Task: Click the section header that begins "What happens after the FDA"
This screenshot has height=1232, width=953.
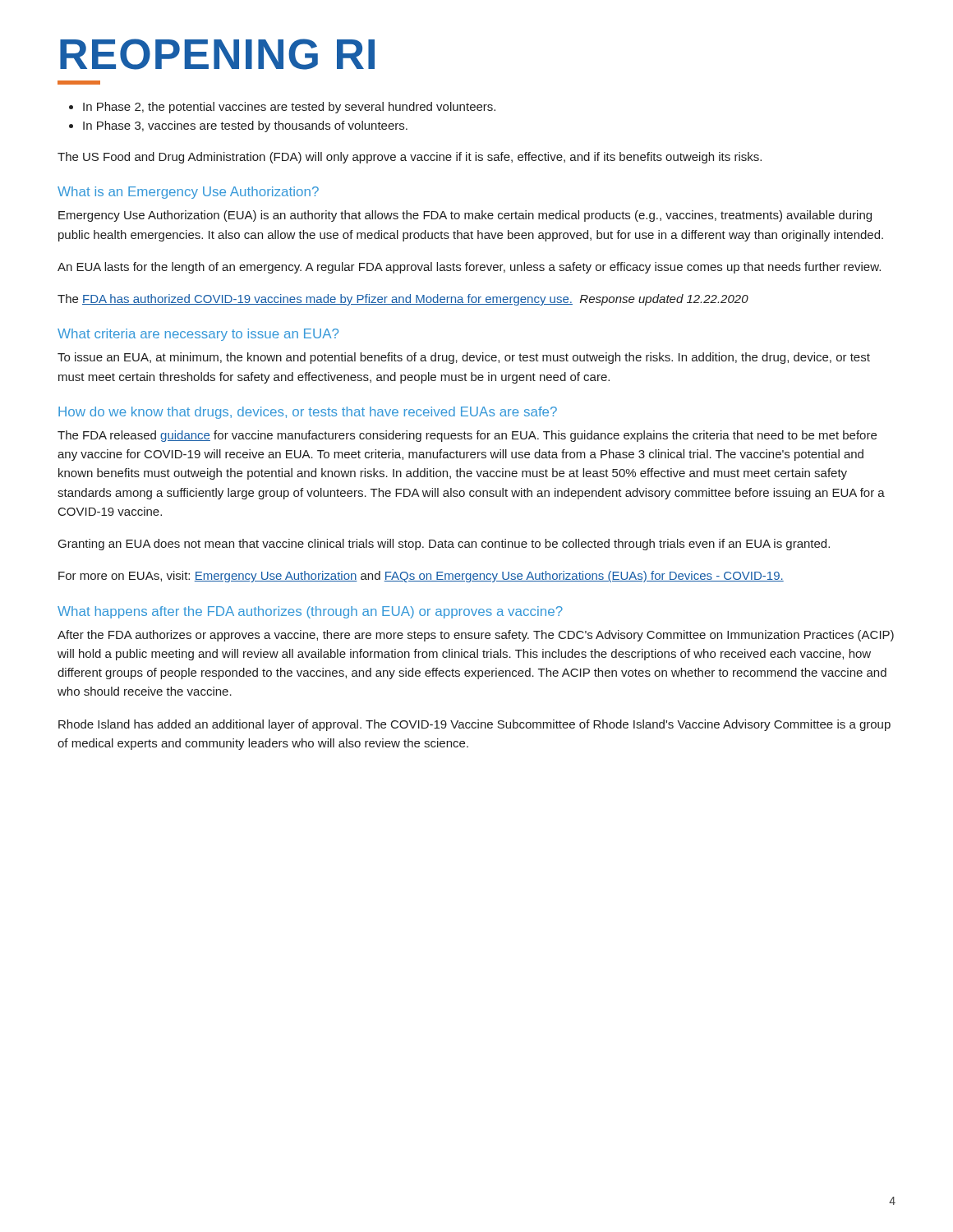Action: 310,611
